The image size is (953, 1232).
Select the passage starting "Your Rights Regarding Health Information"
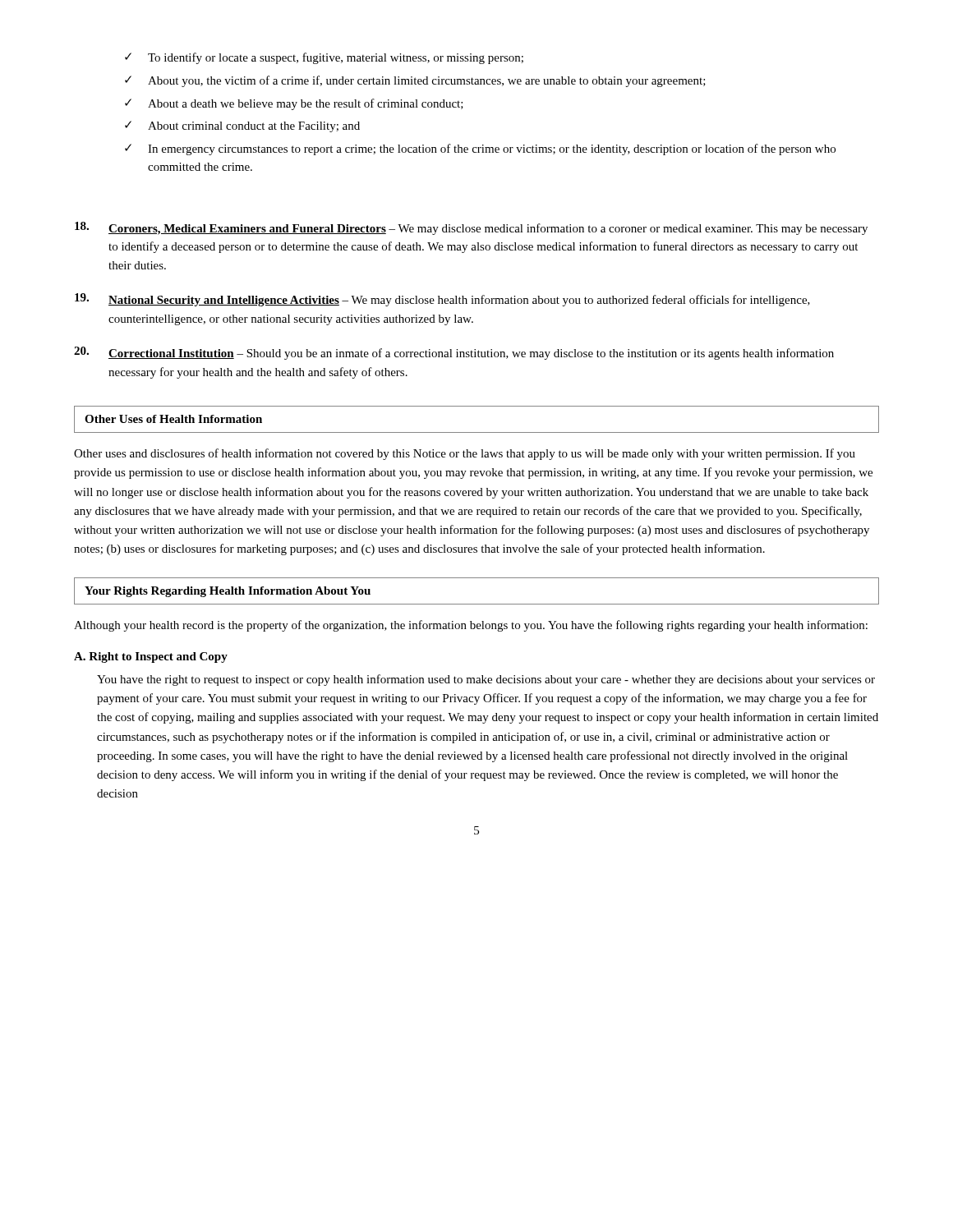[228, 590]
